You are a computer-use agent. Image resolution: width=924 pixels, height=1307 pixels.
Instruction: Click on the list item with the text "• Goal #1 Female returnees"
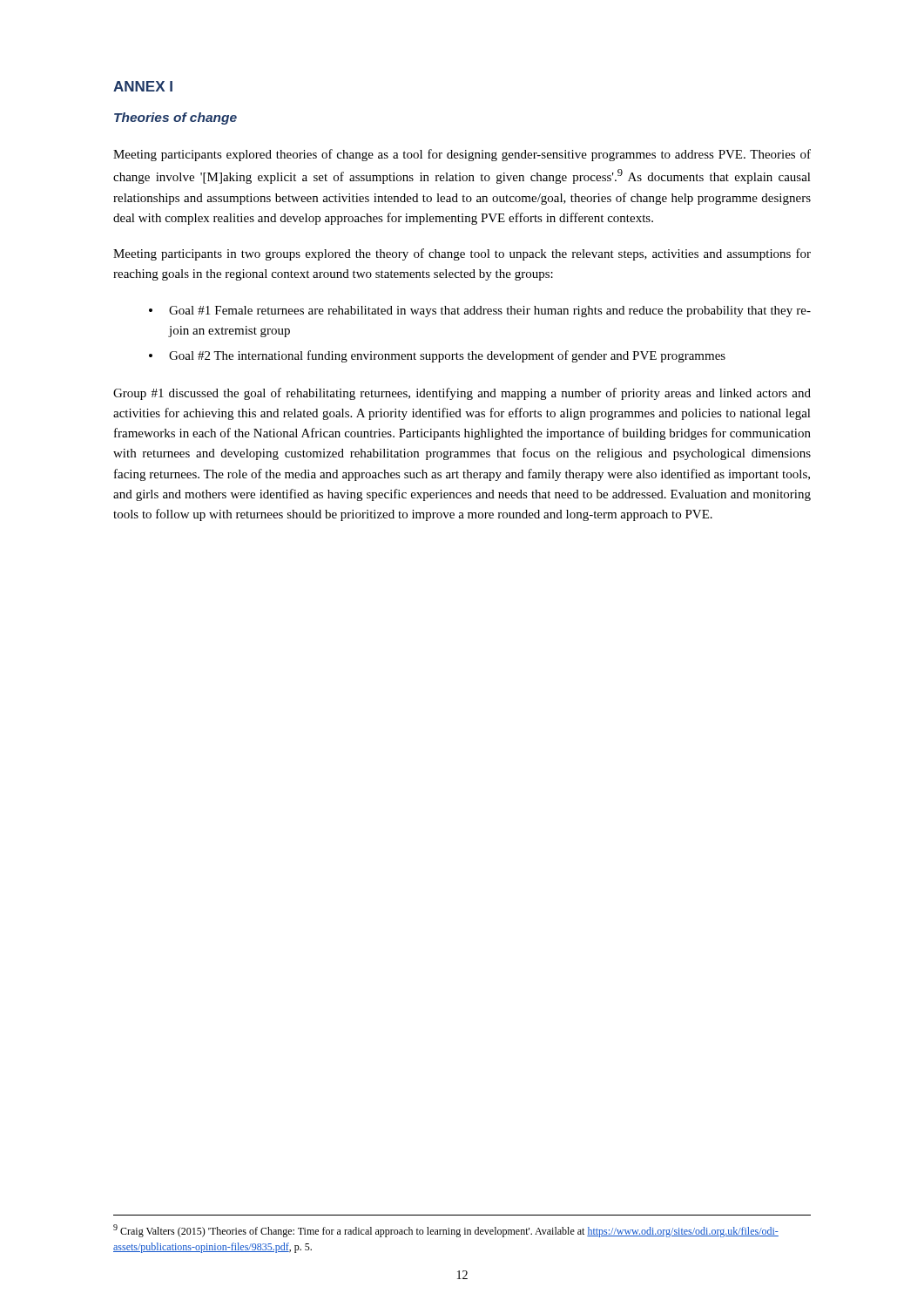pos(479,320)
